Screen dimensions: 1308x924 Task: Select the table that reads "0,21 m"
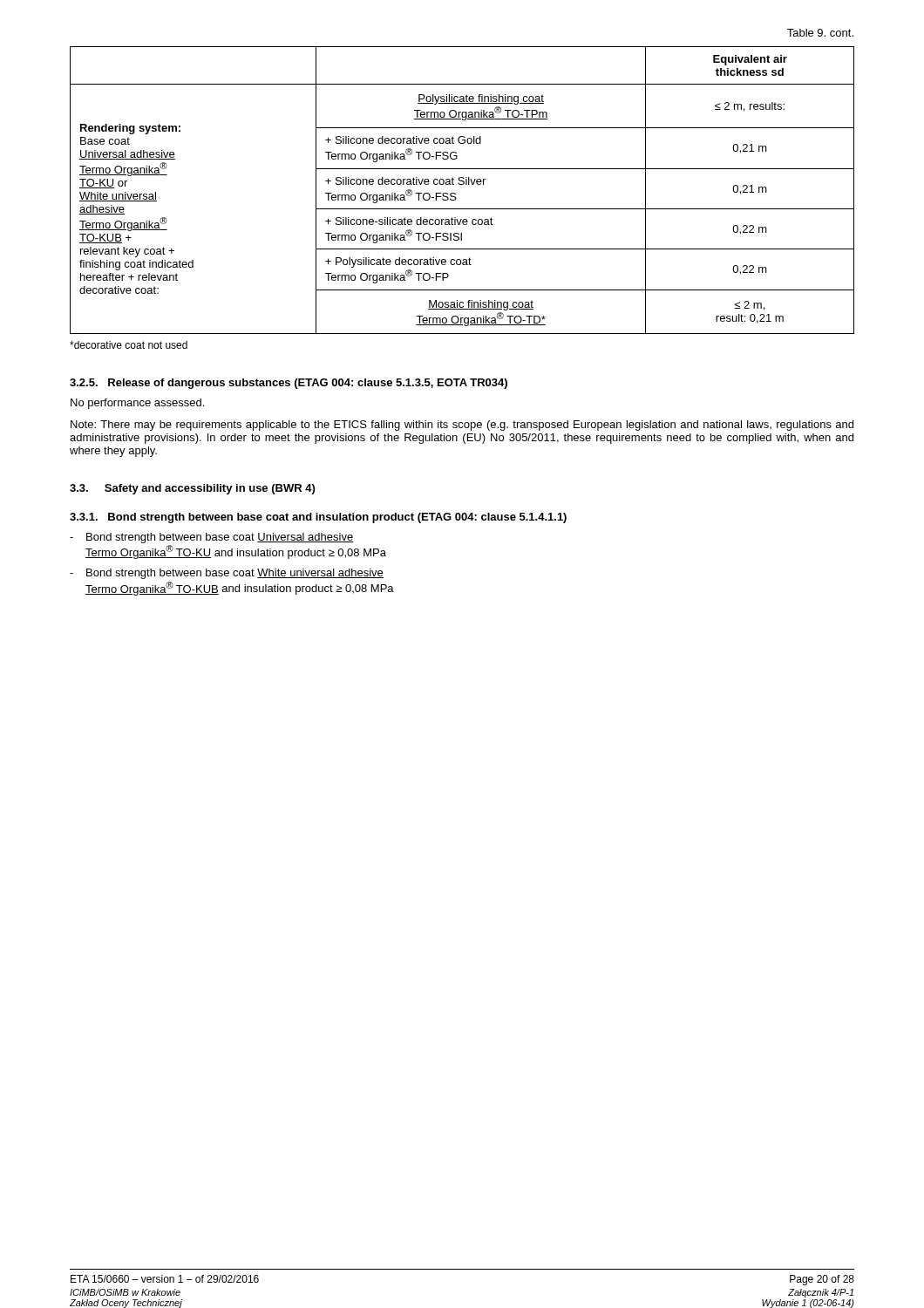tap(462, 190)
